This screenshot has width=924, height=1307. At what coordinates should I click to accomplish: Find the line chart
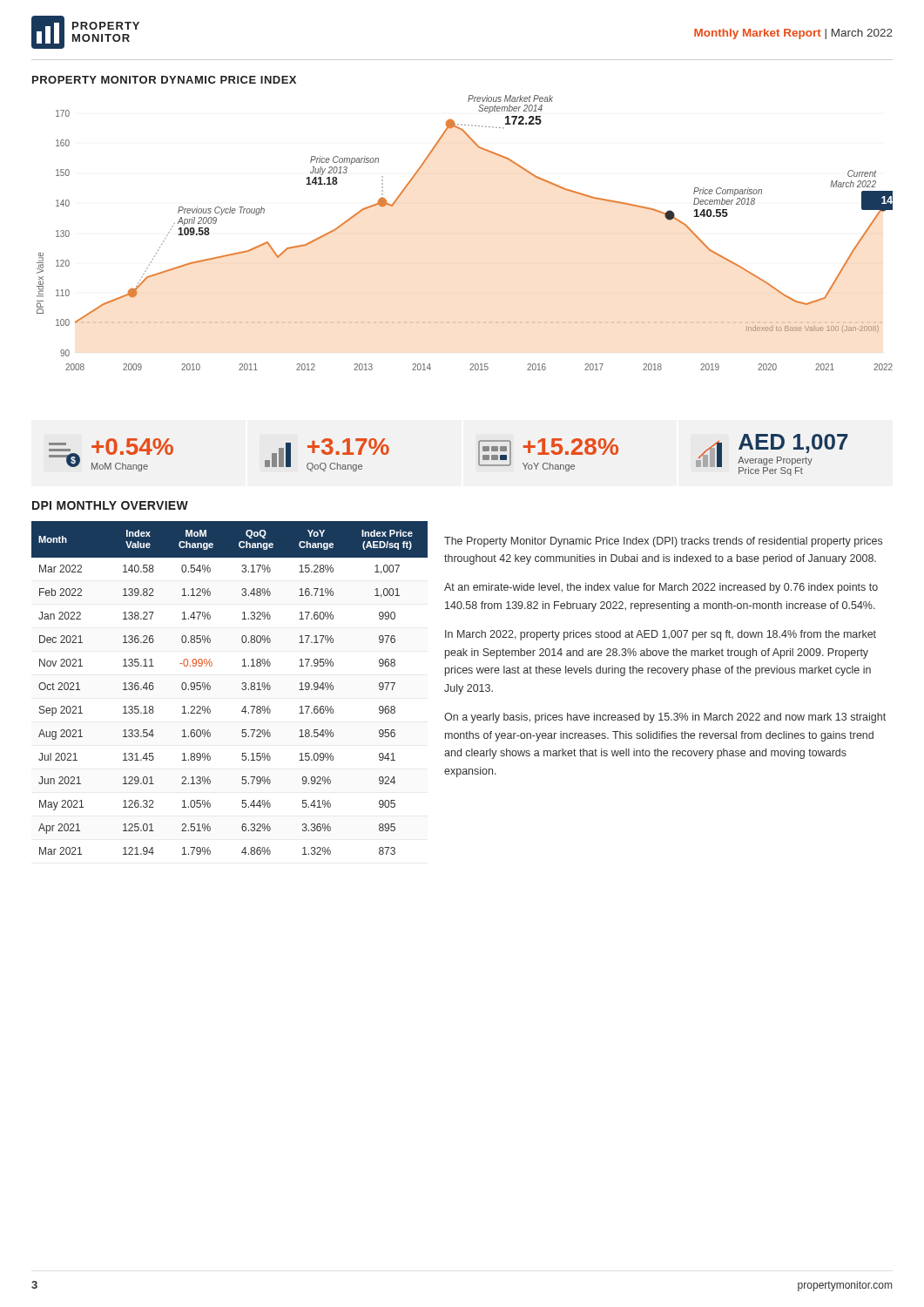pos(462,250)
